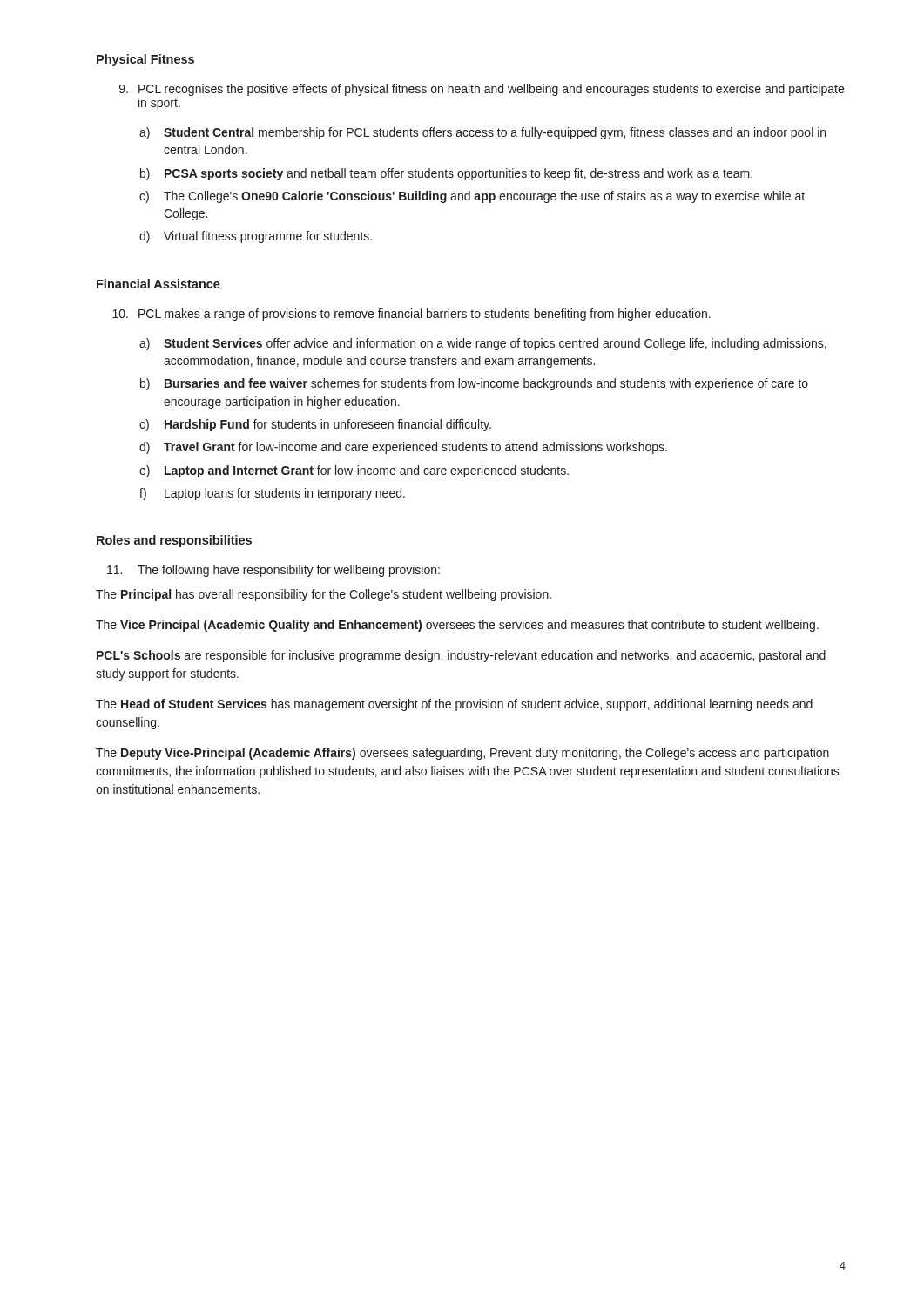Point to "Physical Fitness"
The image size is (924, 1307).
click(145, 59)
